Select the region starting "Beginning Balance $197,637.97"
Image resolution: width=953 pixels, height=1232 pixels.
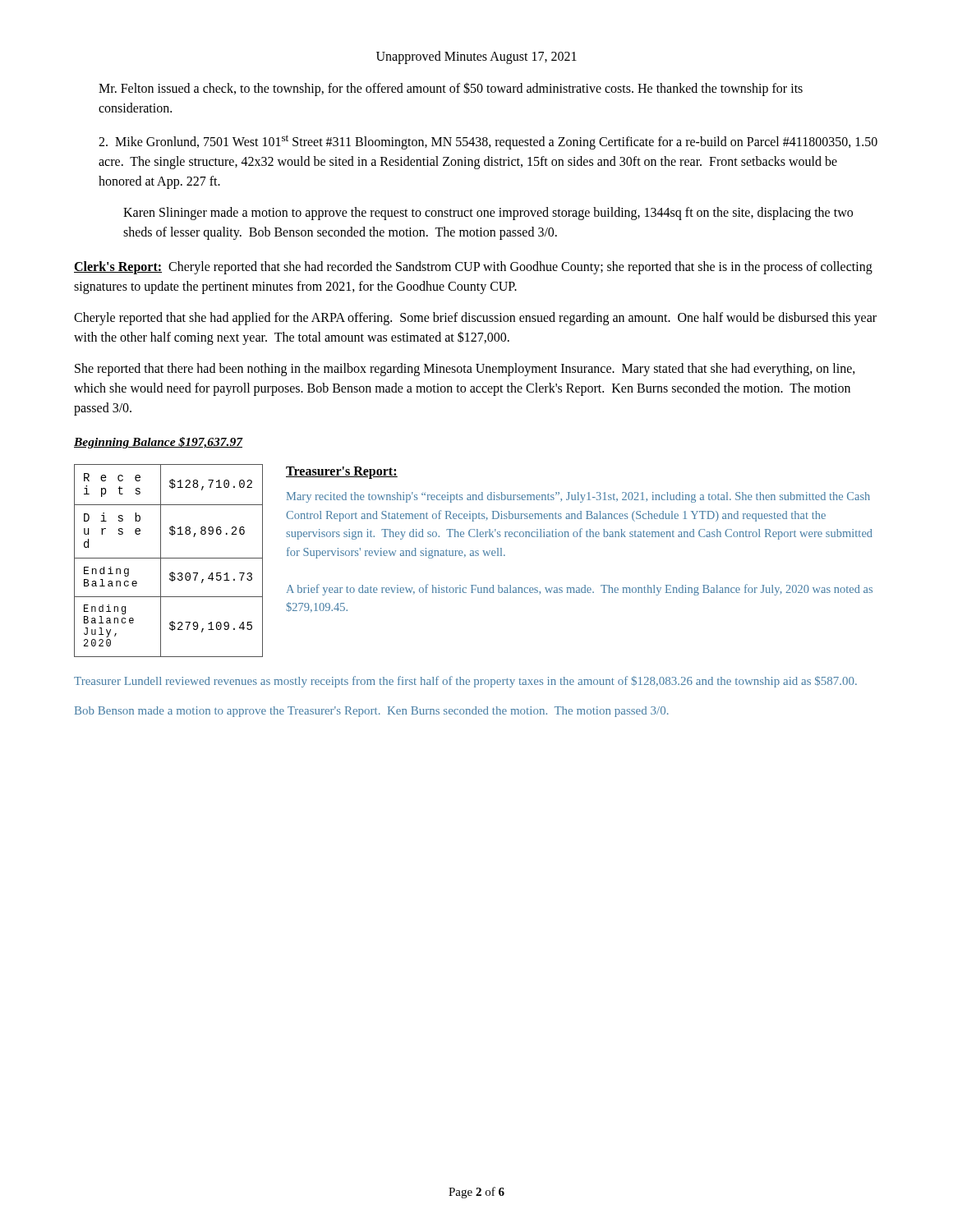tap(158, 442)
